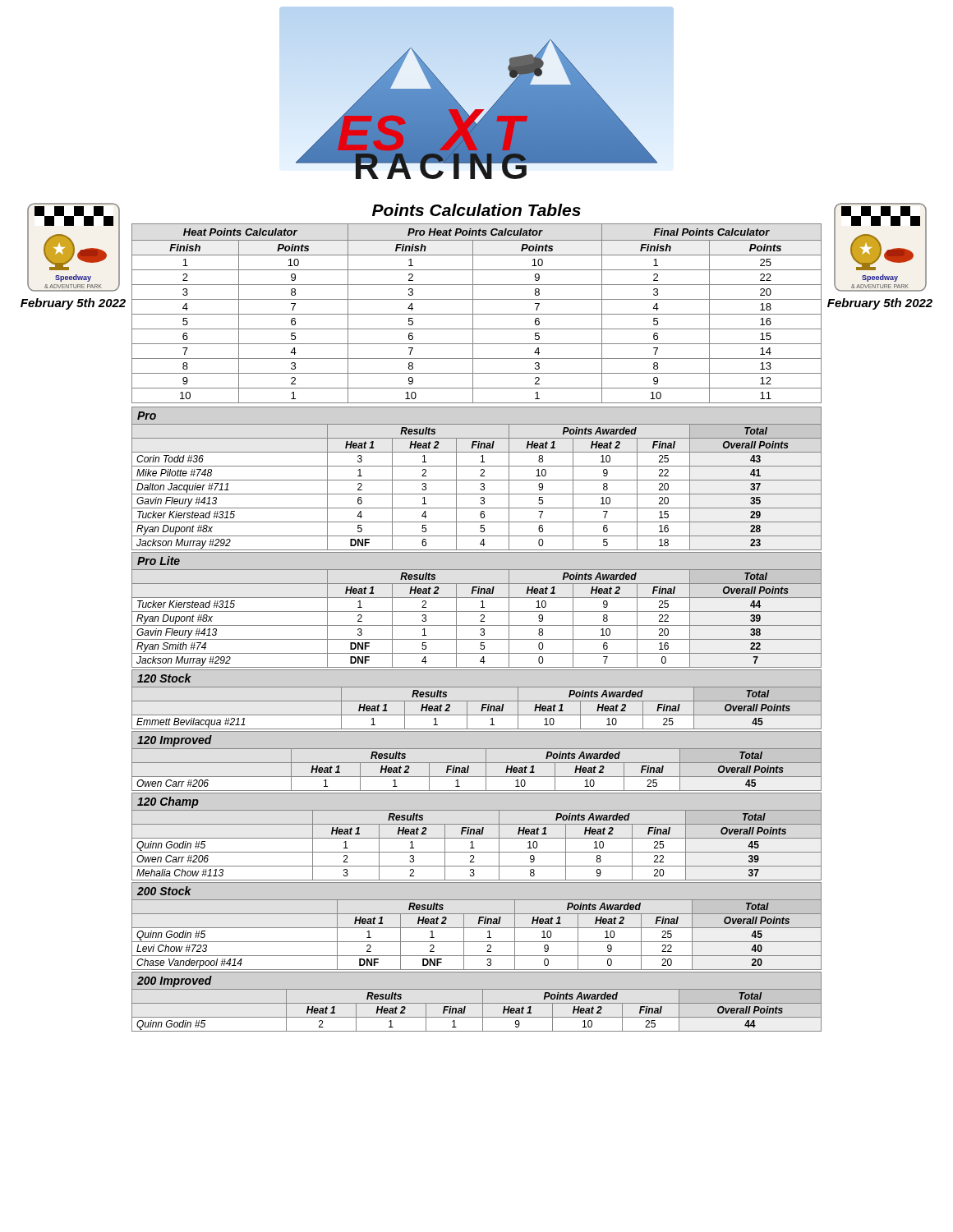
Task: Locate the passage starting "Points Calculation Tables"
Action: pyautogui.click(x=476, y=210)
